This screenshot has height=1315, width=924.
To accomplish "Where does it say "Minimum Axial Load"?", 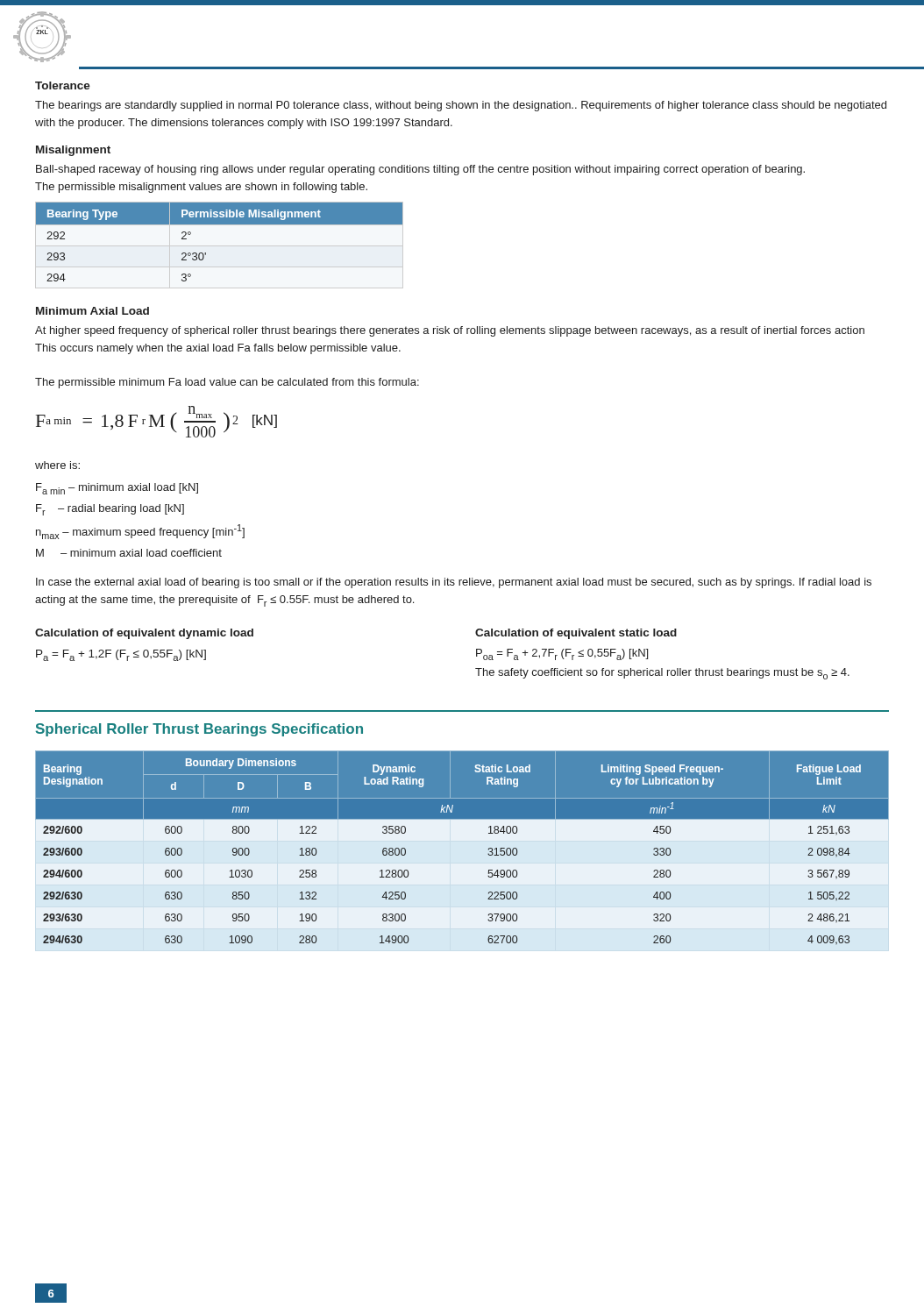I will pyautogui.click(x=92, y=311).
